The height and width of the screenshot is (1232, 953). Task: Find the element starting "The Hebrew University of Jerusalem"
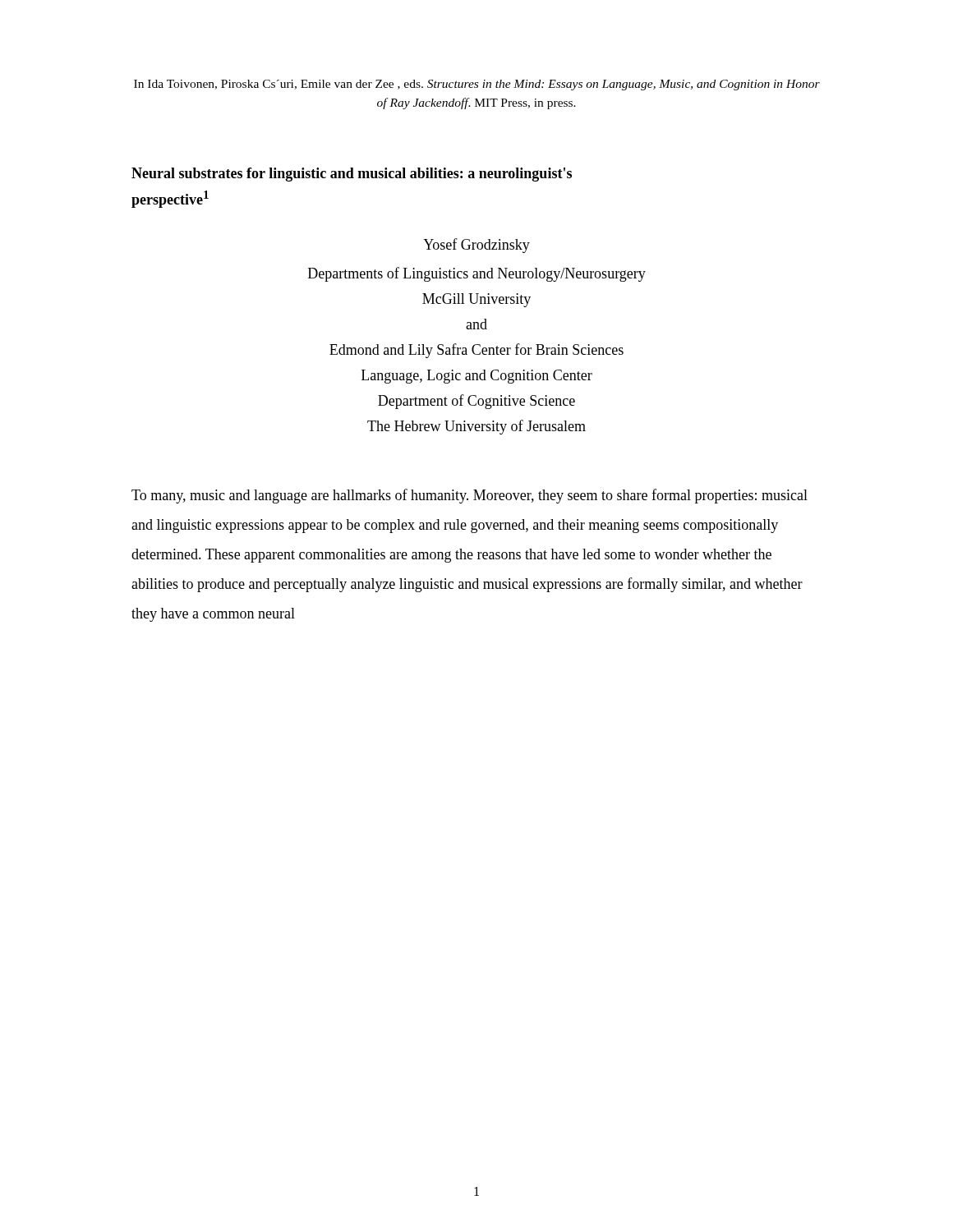coord(476,426)
